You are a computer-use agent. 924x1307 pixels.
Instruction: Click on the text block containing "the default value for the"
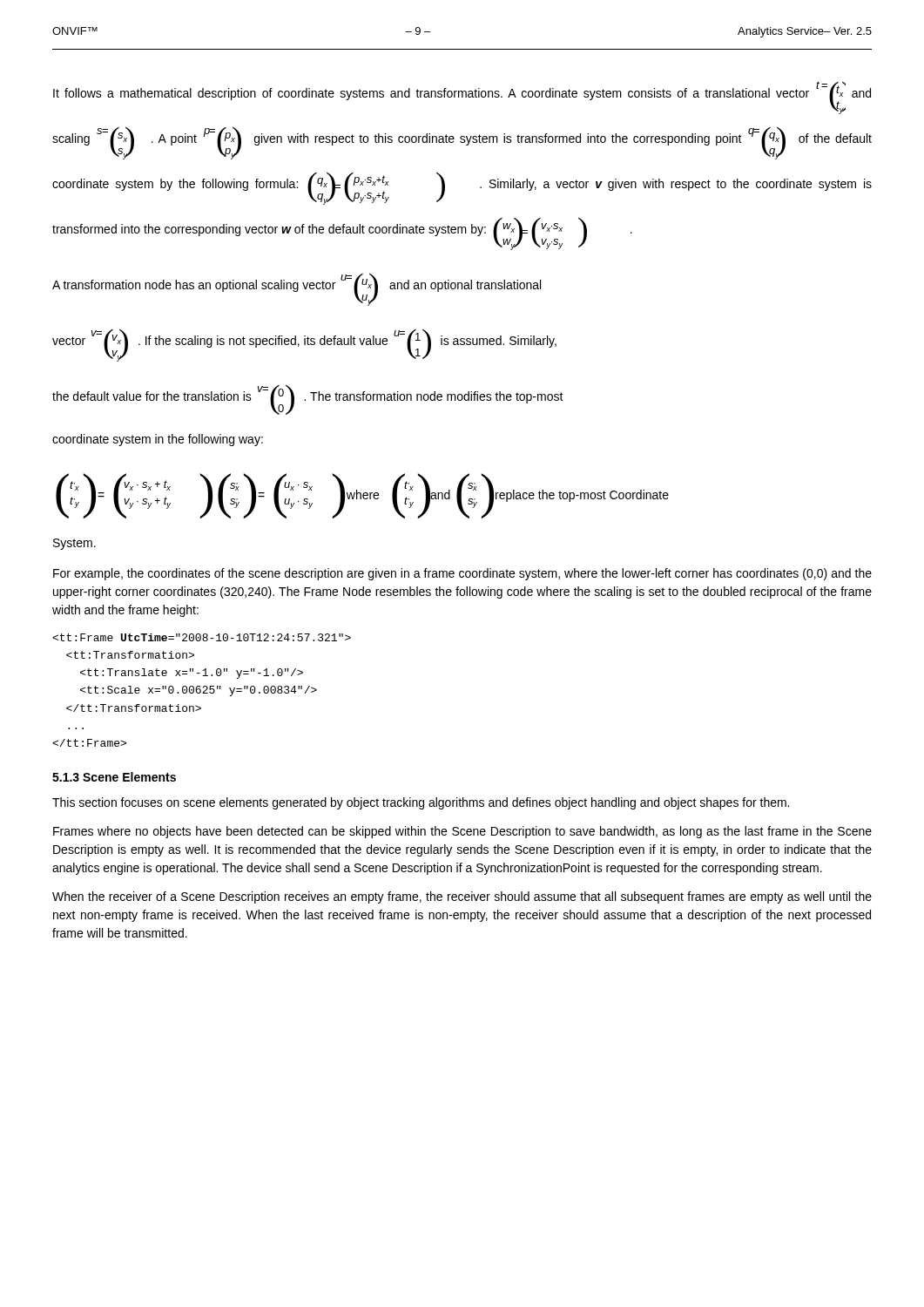(x=308, y=397)
